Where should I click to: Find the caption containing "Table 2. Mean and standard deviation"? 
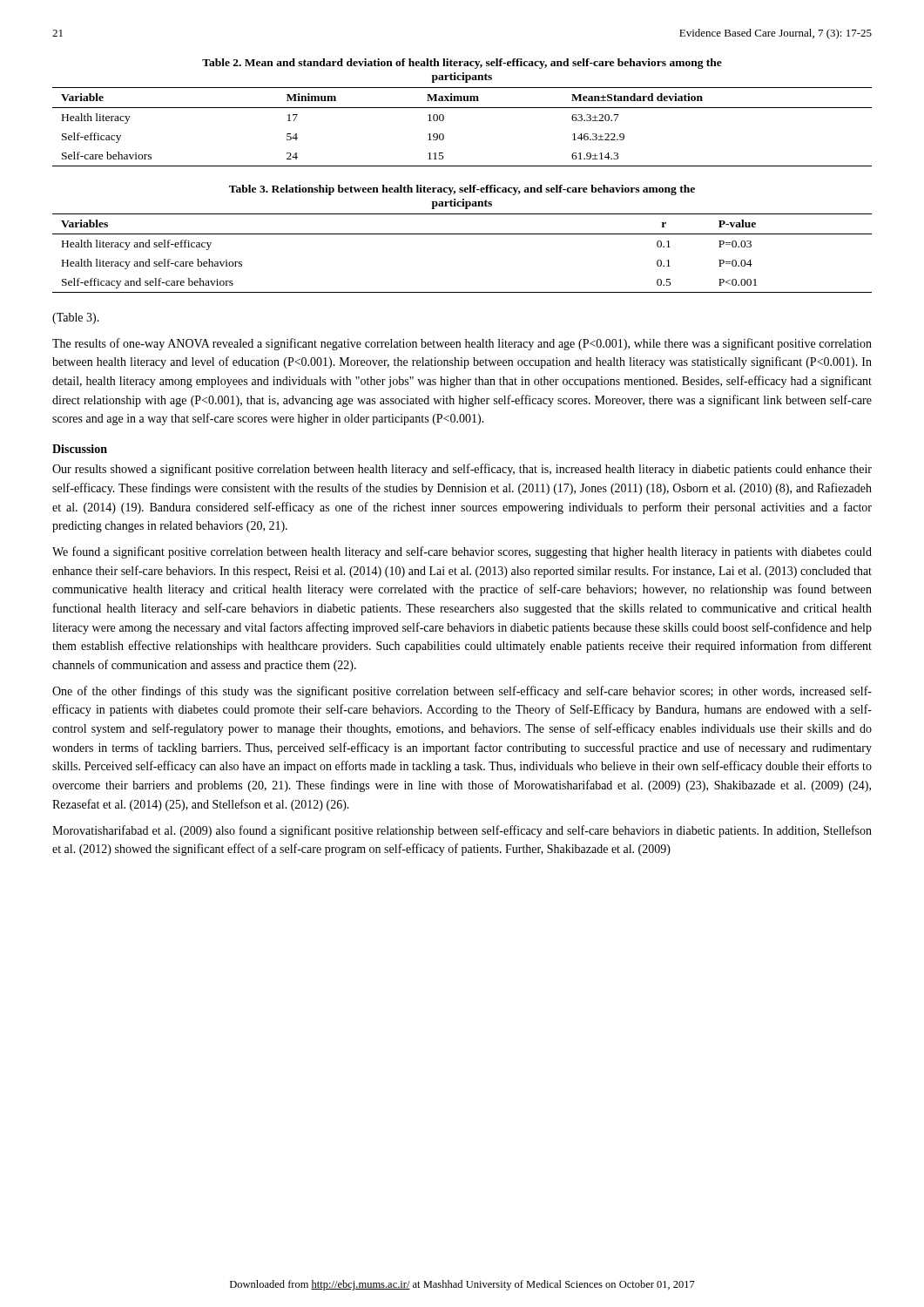pyautogui.click(x=462, y=69)
